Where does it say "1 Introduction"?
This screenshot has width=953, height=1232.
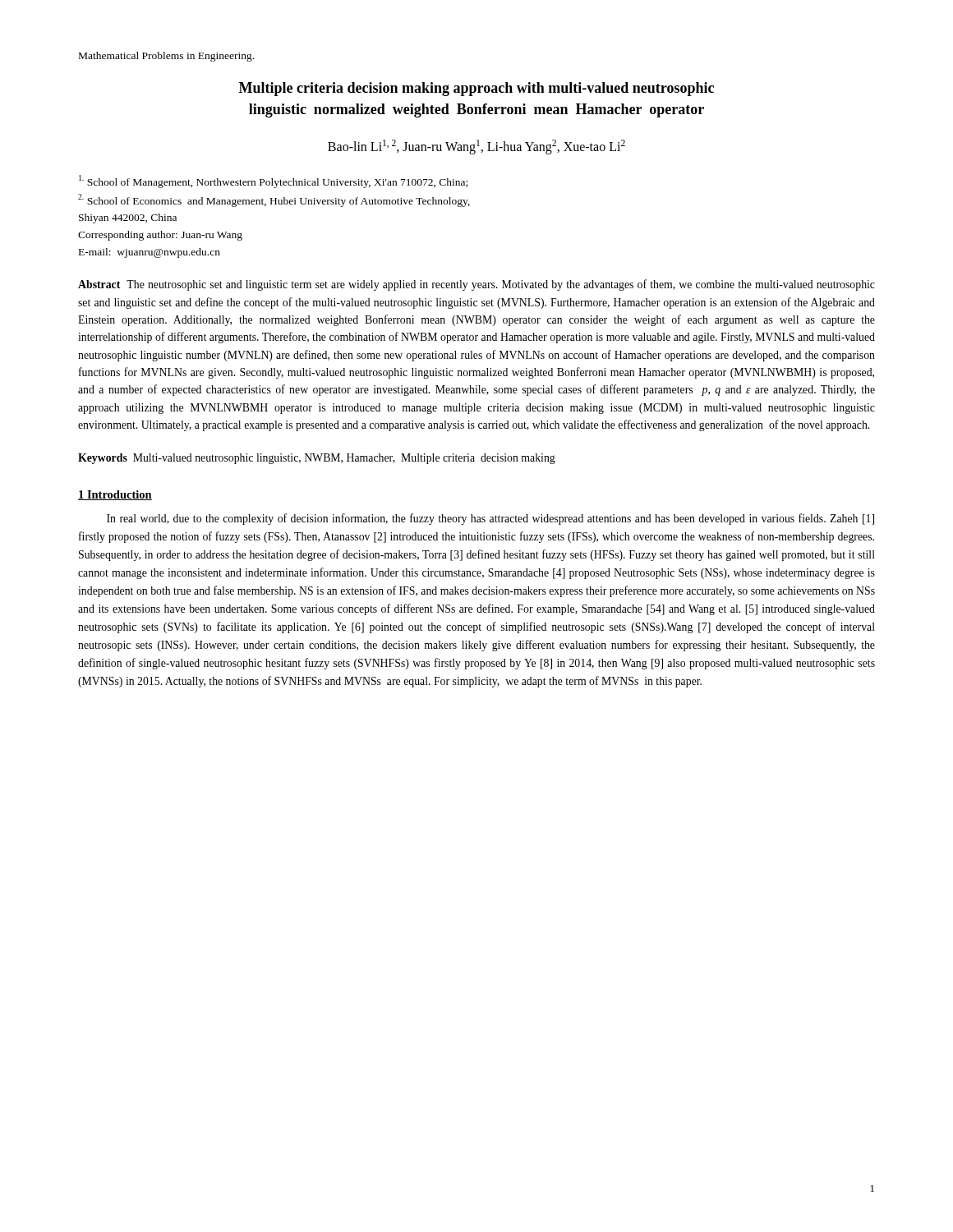click(115, 494)
